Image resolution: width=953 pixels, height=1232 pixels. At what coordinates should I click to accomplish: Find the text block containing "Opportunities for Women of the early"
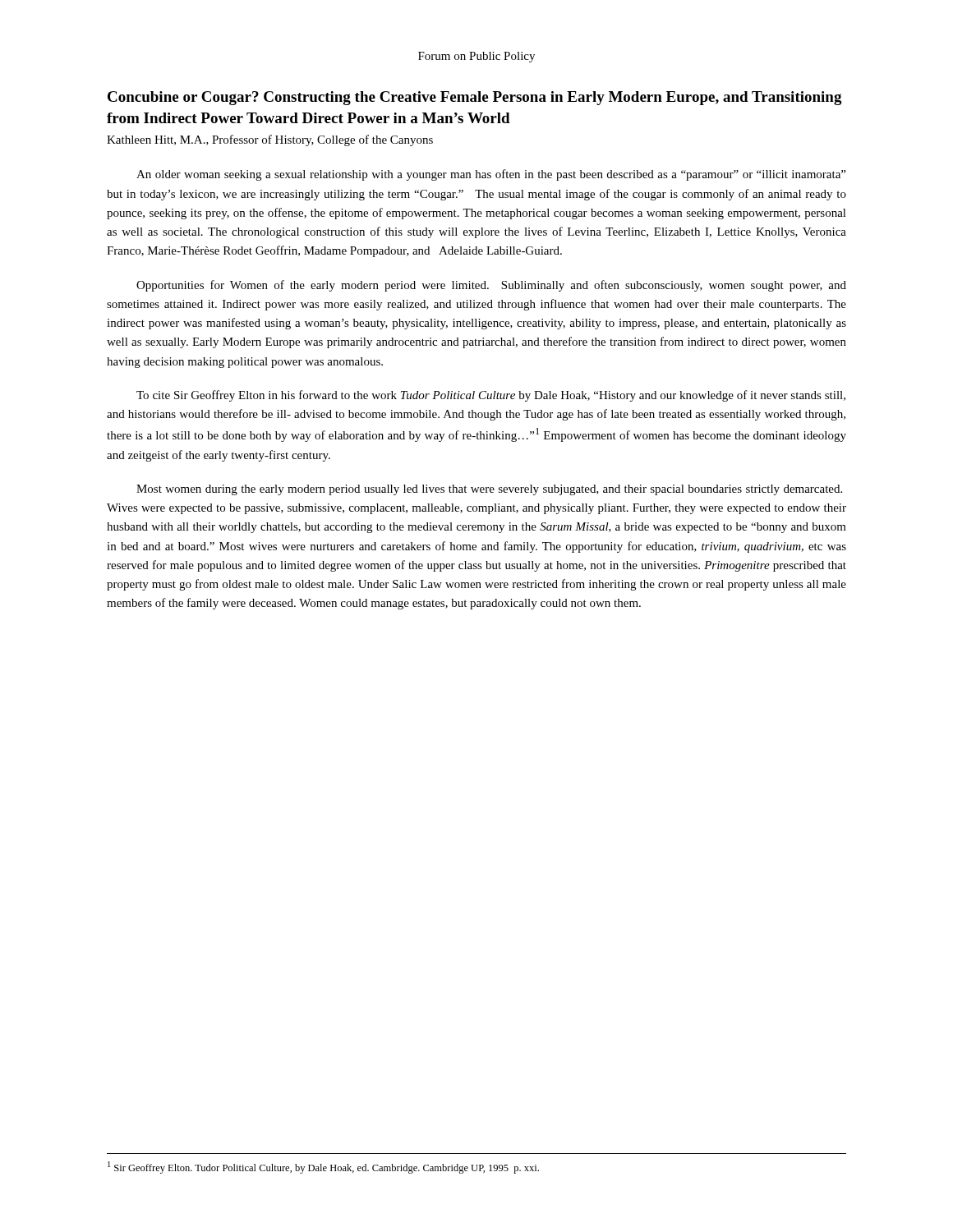476,323
